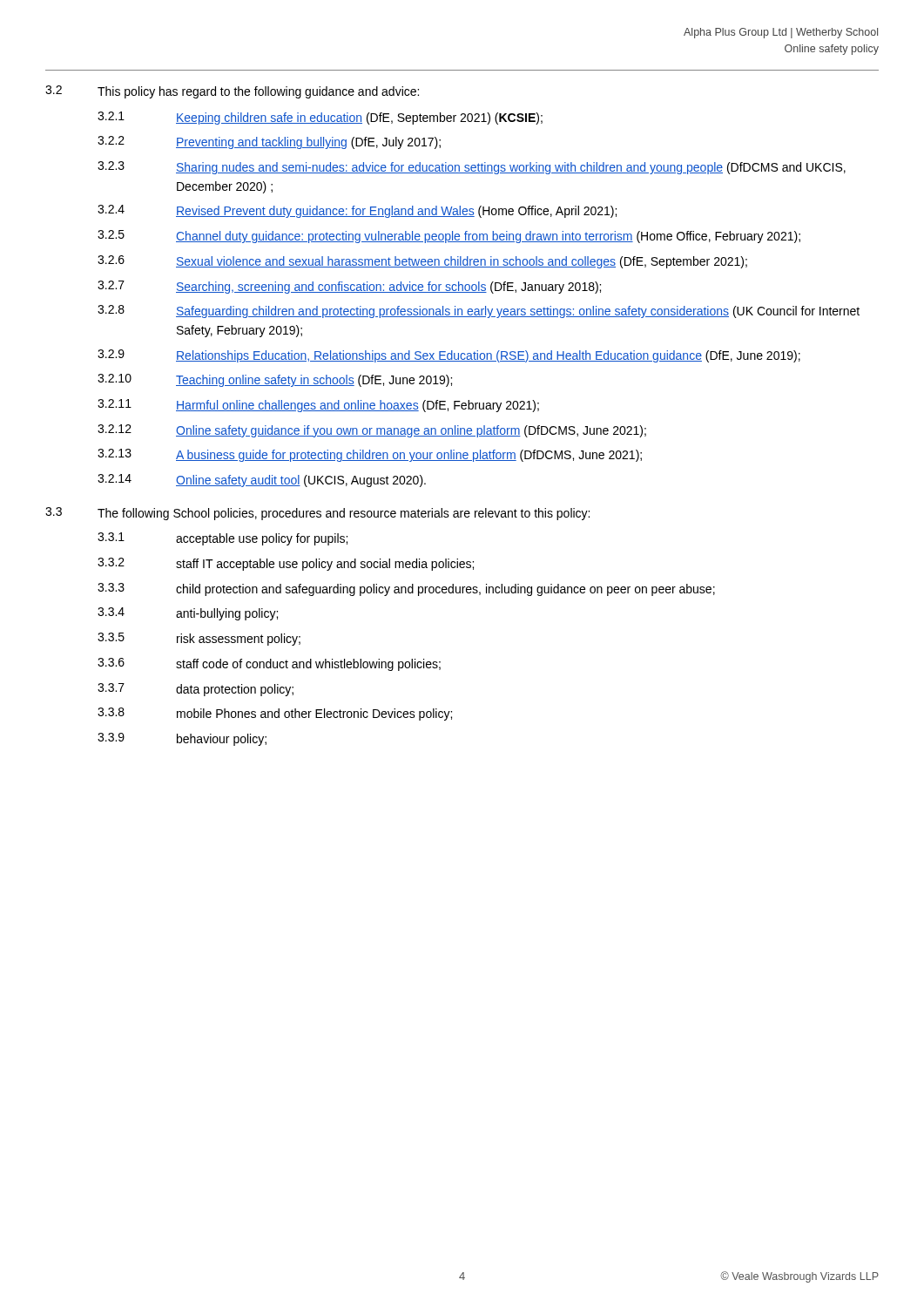Find the list item containing "3.3.6 staff code of conduct and"
The image size is (924, 1307).
tap(269, 664)
